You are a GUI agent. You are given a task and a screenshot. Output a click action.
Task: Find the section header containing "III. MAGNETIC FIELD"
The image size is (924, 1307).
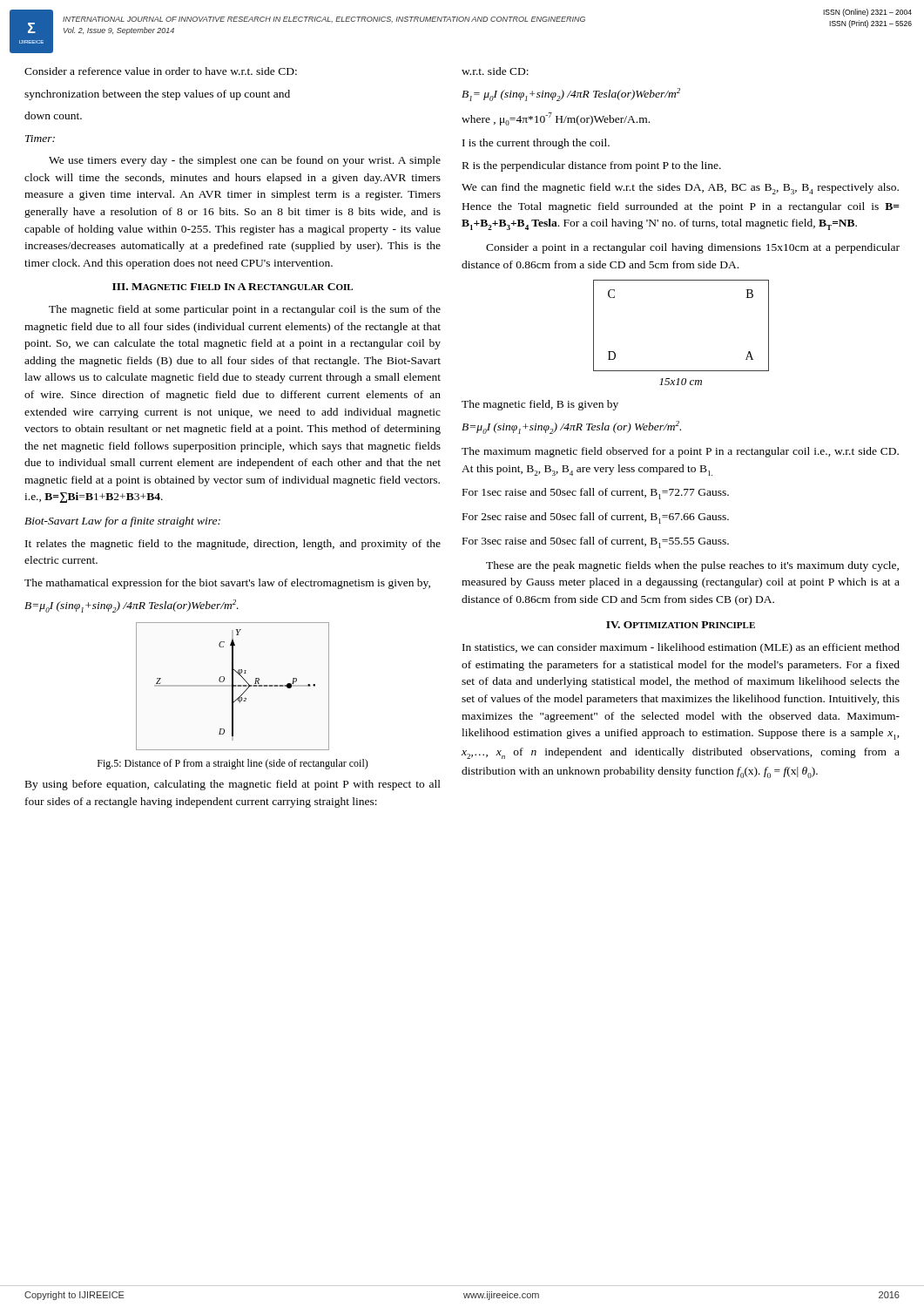tap(233, 286)
